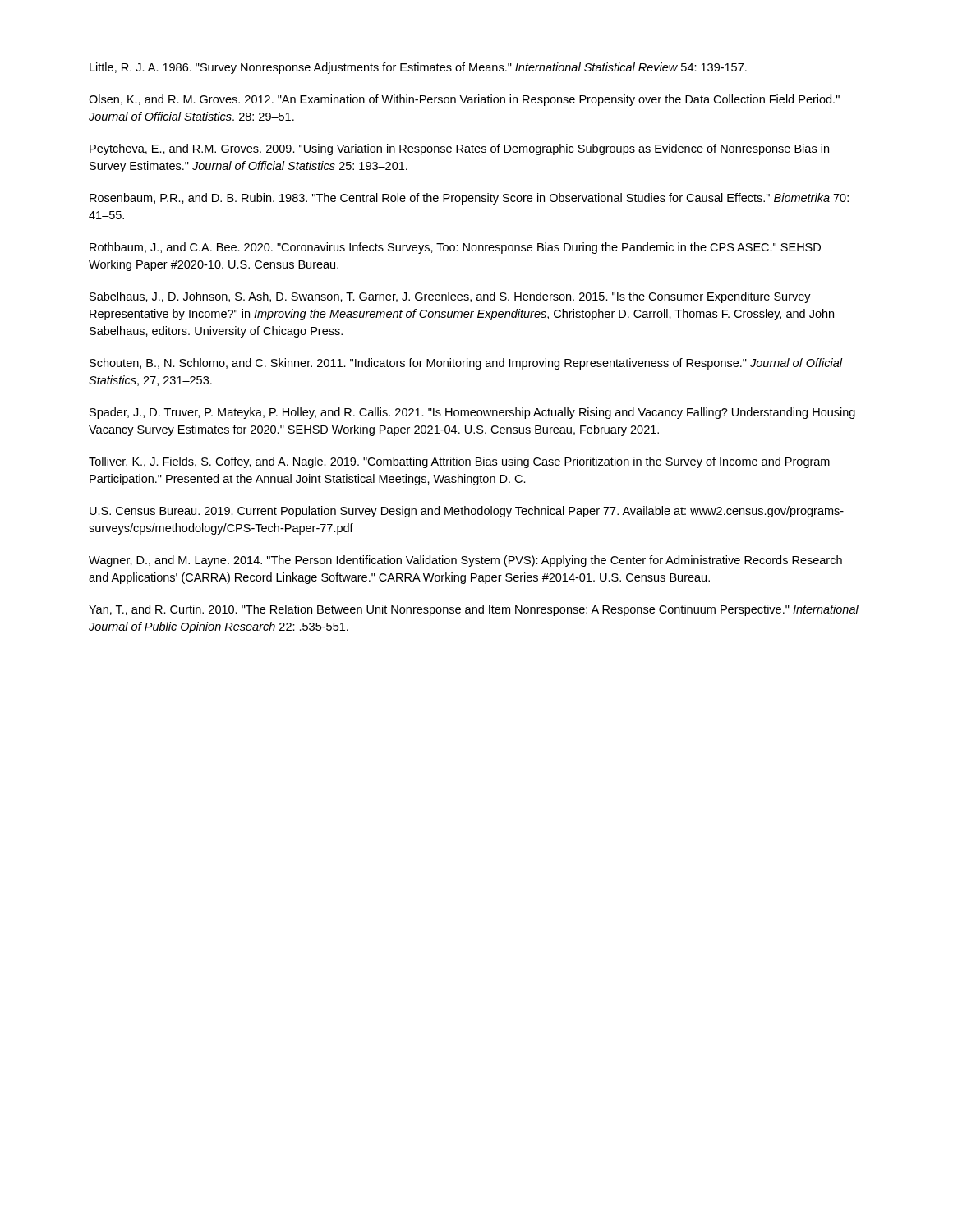The height and width of the screenshot is (1232, 953).
Task: Click on the block starting "Yan, T., and R. Curtin. 2010. "The"
Action: click(473, 618)
